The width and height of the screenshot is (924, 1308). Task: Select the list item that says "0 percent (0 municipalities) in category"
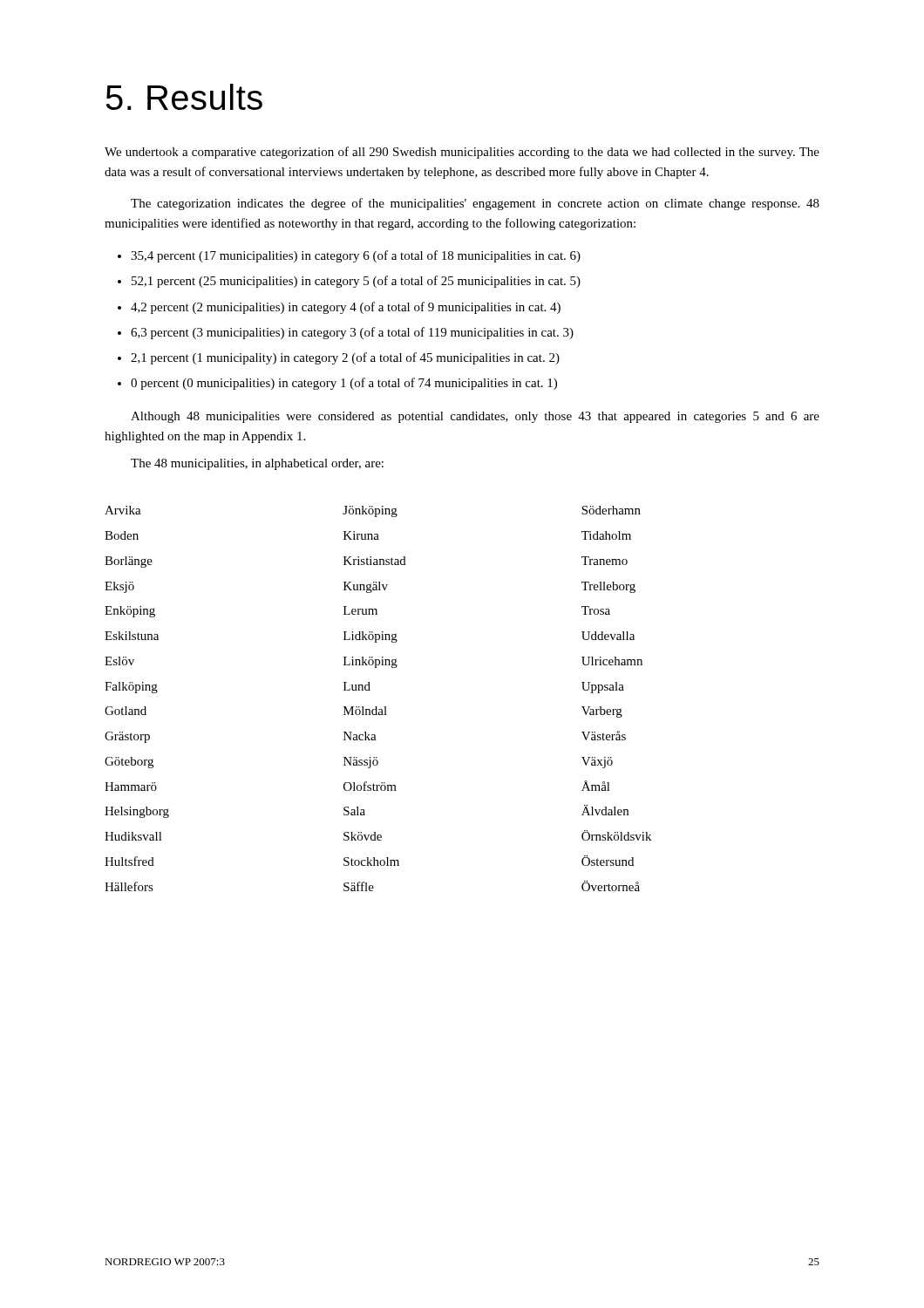[344, 383]
